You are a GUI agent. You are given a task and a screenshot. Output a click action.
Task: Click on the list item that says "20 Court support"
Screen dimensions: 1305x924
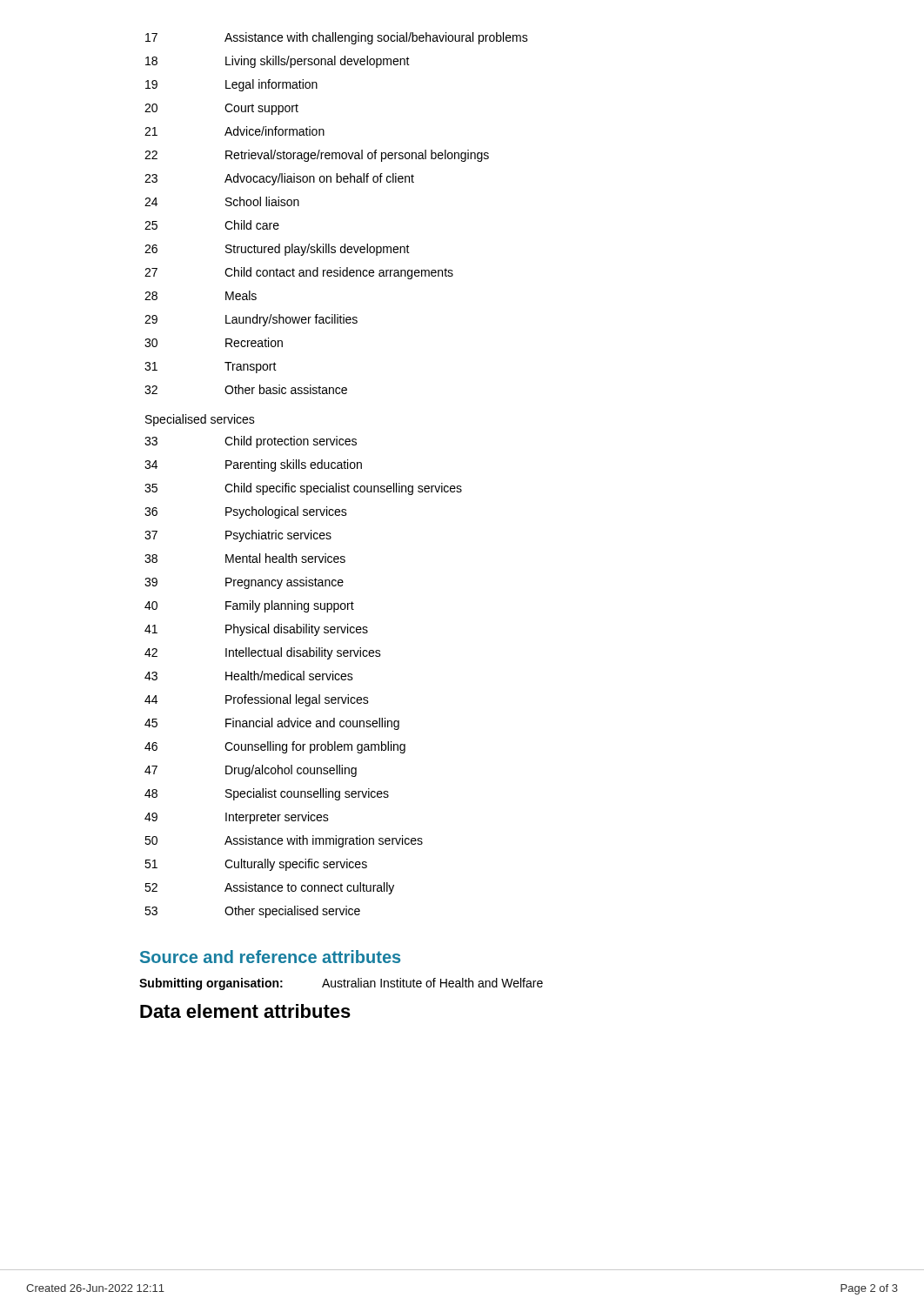(221, 109)
